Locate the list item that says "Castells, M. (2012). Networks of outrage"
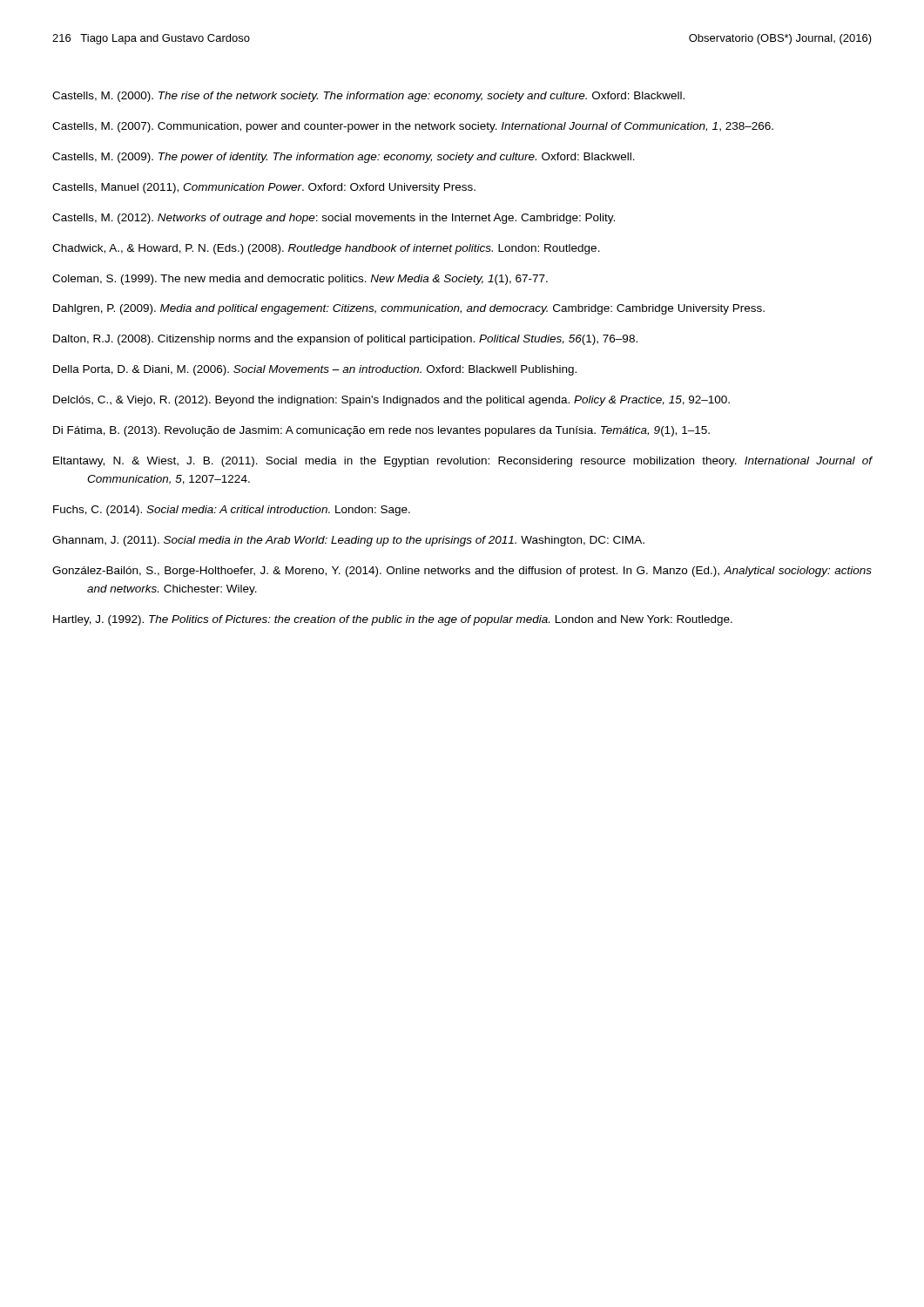924x1307 pixels. coord(462,218)
